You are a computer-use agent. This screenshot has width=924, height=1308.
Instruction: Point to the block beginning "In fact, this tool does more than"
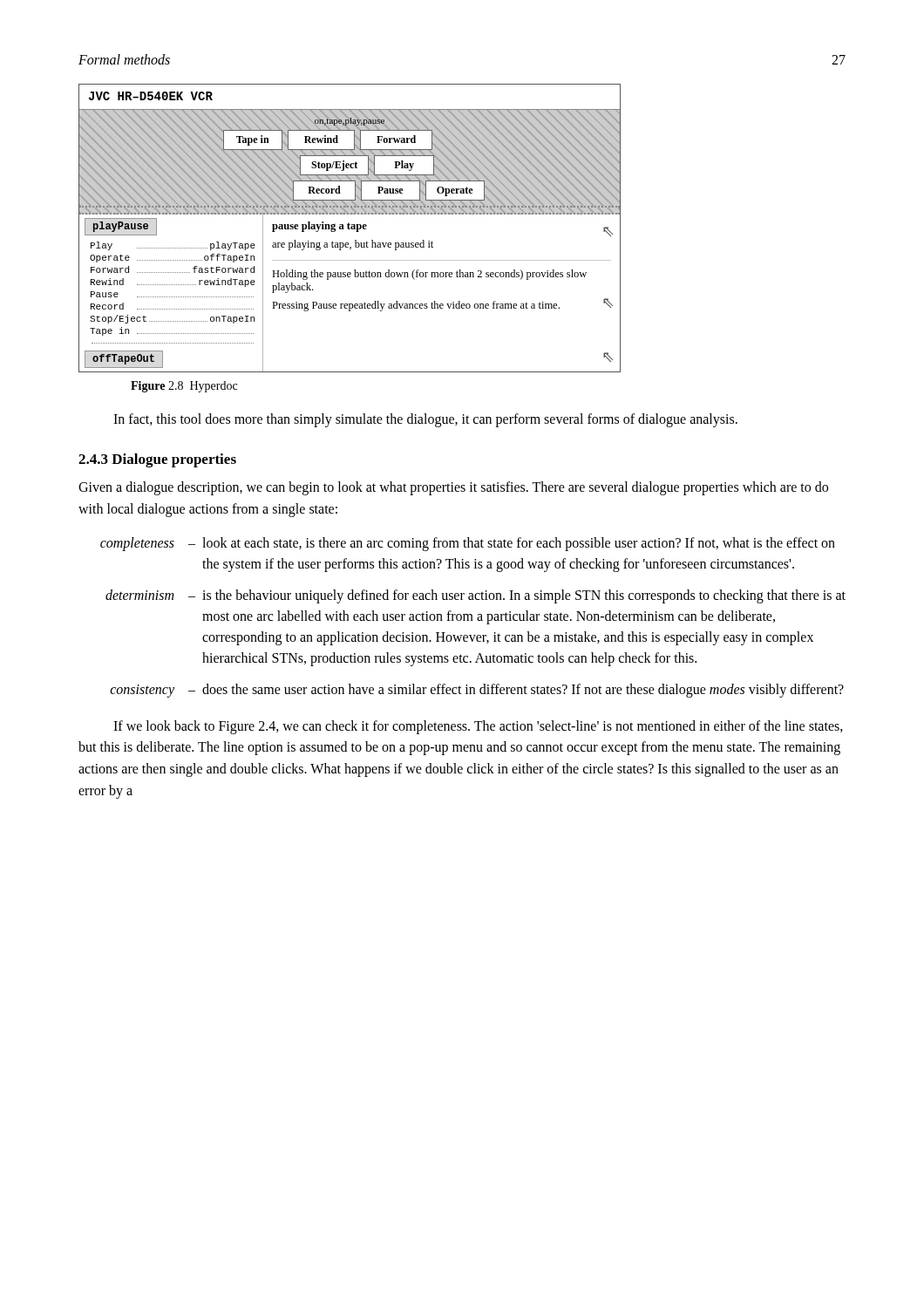point(426,419)
